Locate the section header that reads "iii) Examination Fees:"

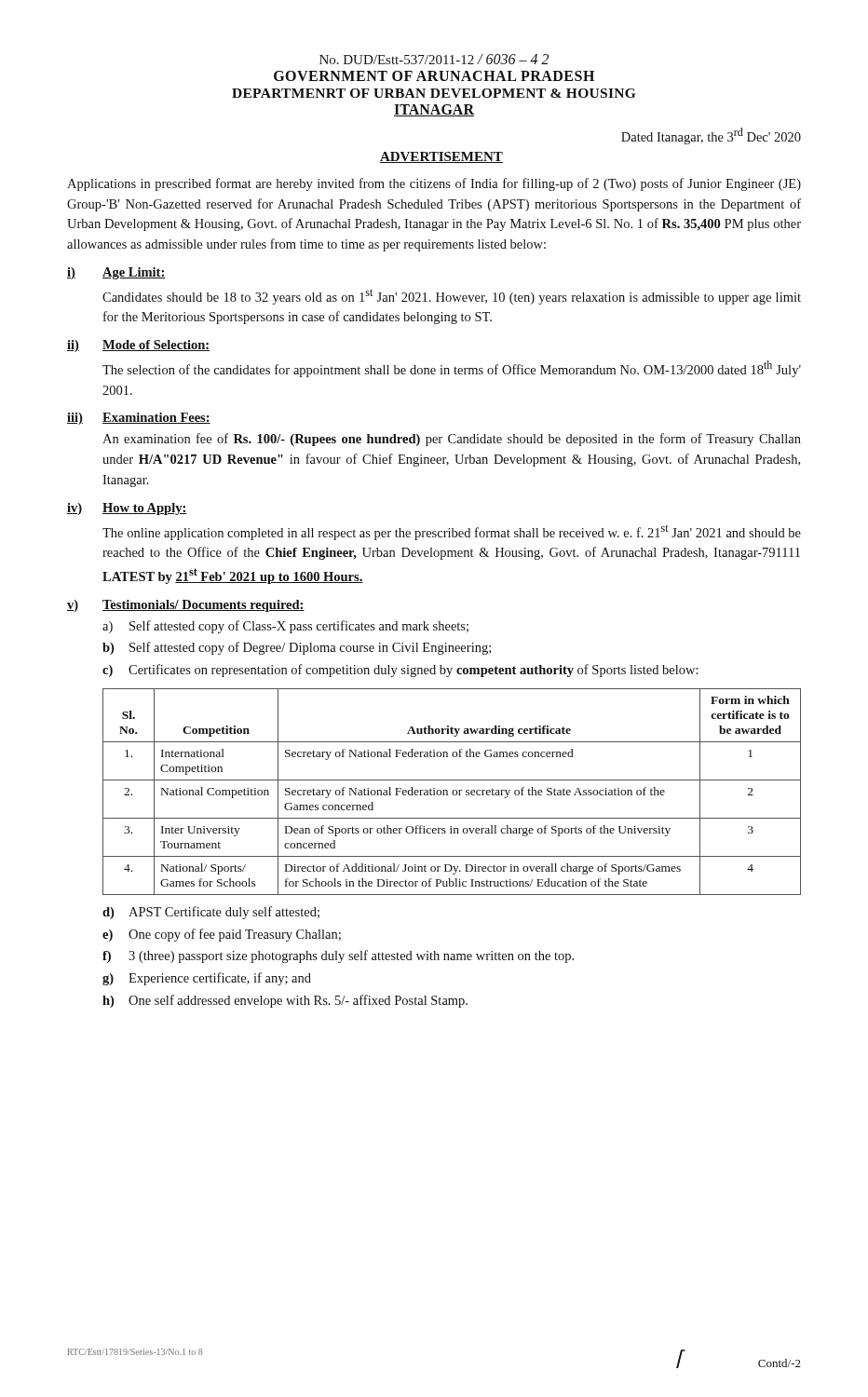(x=139, y=418)
